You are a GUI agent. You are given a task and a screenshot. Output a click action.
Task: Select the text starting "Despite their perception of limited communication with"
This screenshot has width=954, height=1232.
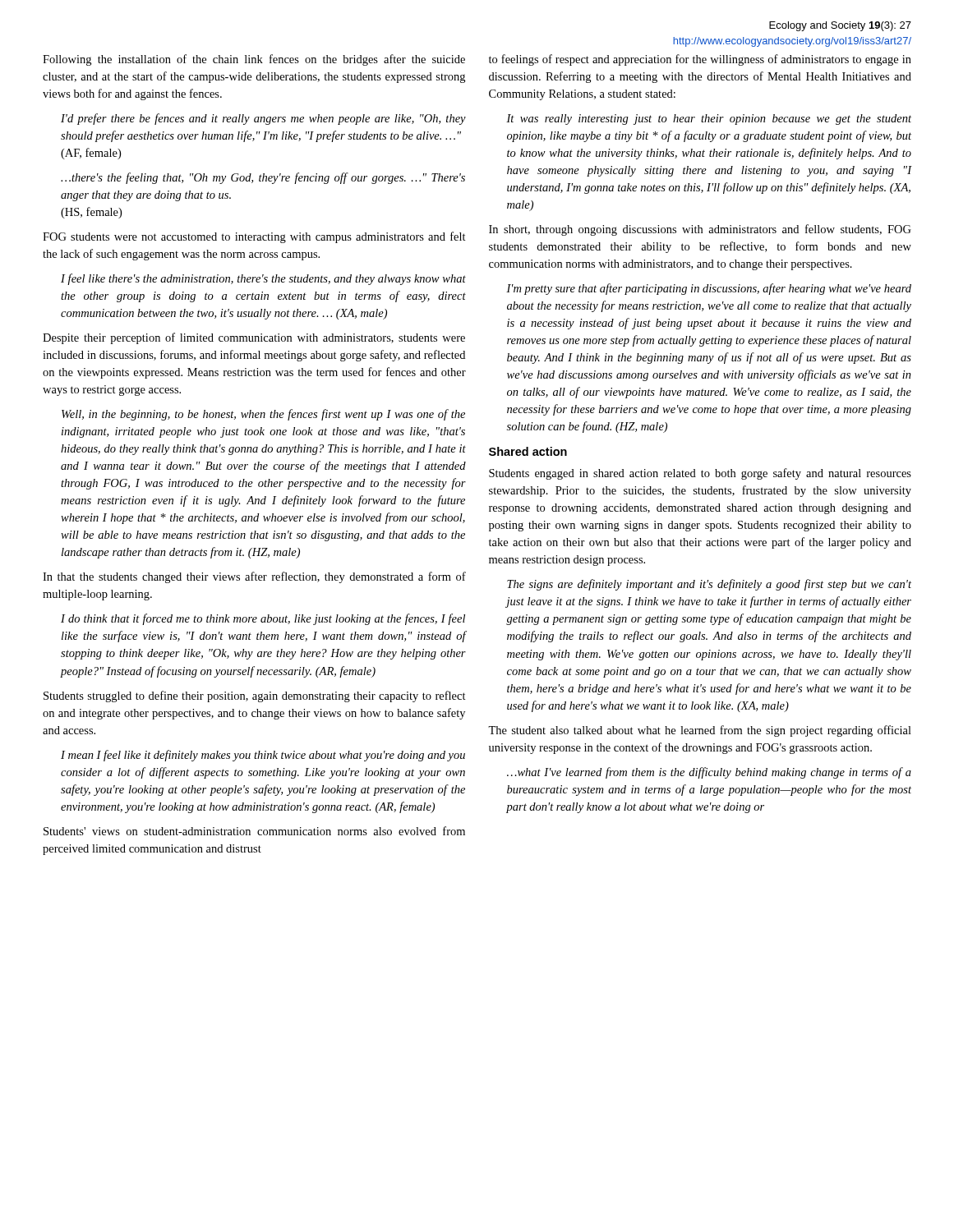pos(254,364)
